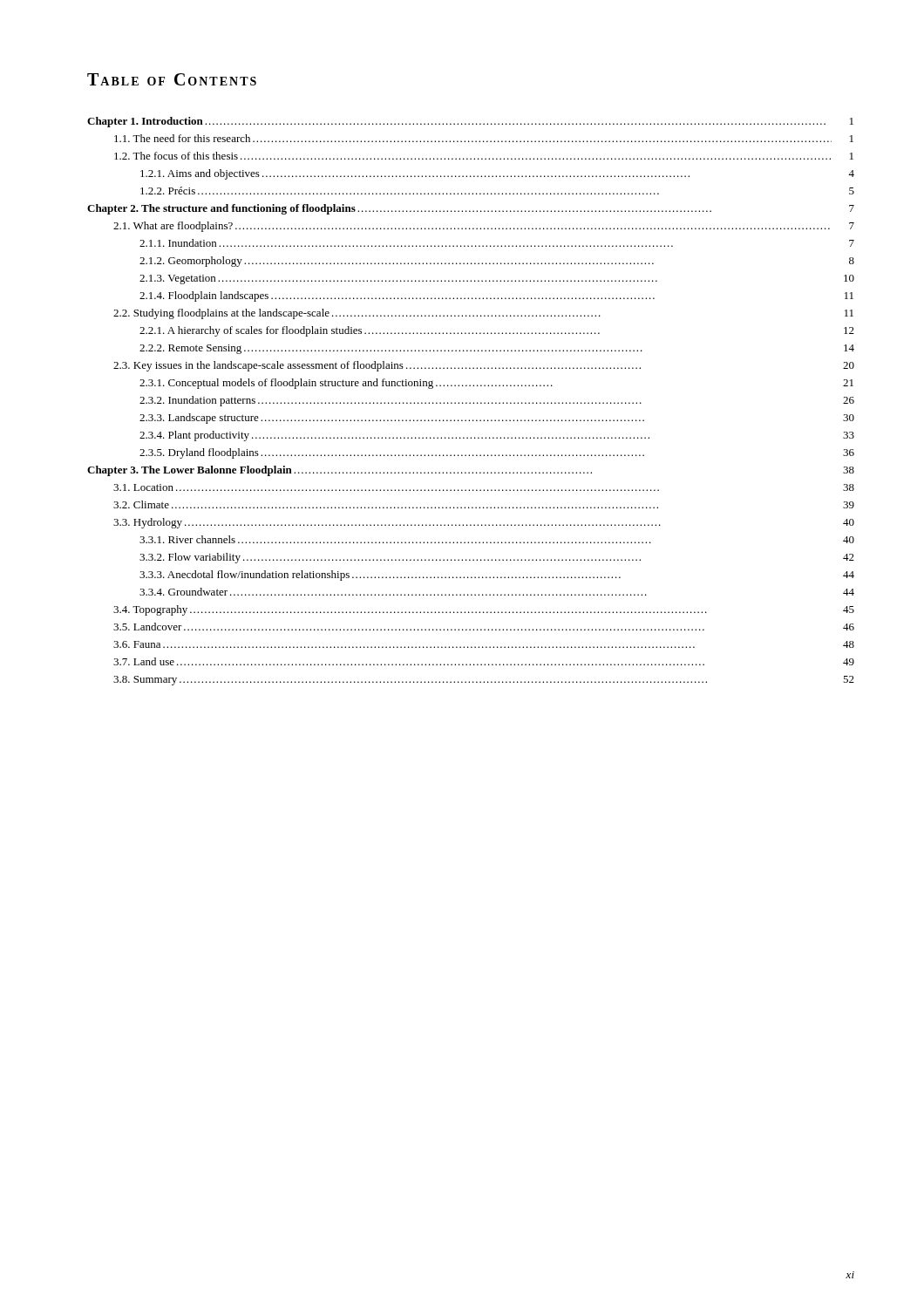
Task: Where does it say "3.3.2. Flow variability"?
Action: [x=497, y=557]
